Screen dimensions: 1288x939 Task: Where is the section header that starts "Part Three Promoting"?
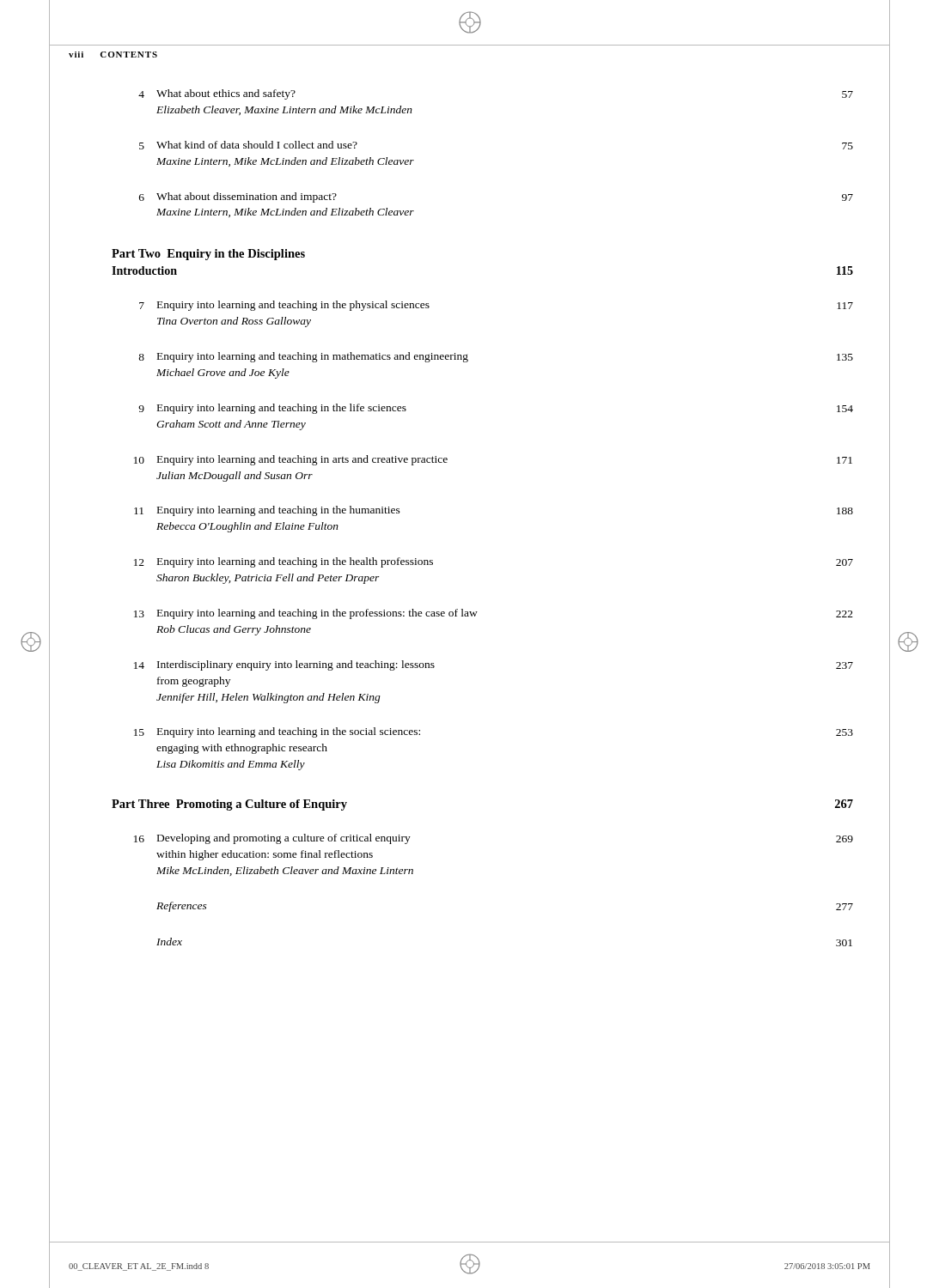(x=222, y=805)
